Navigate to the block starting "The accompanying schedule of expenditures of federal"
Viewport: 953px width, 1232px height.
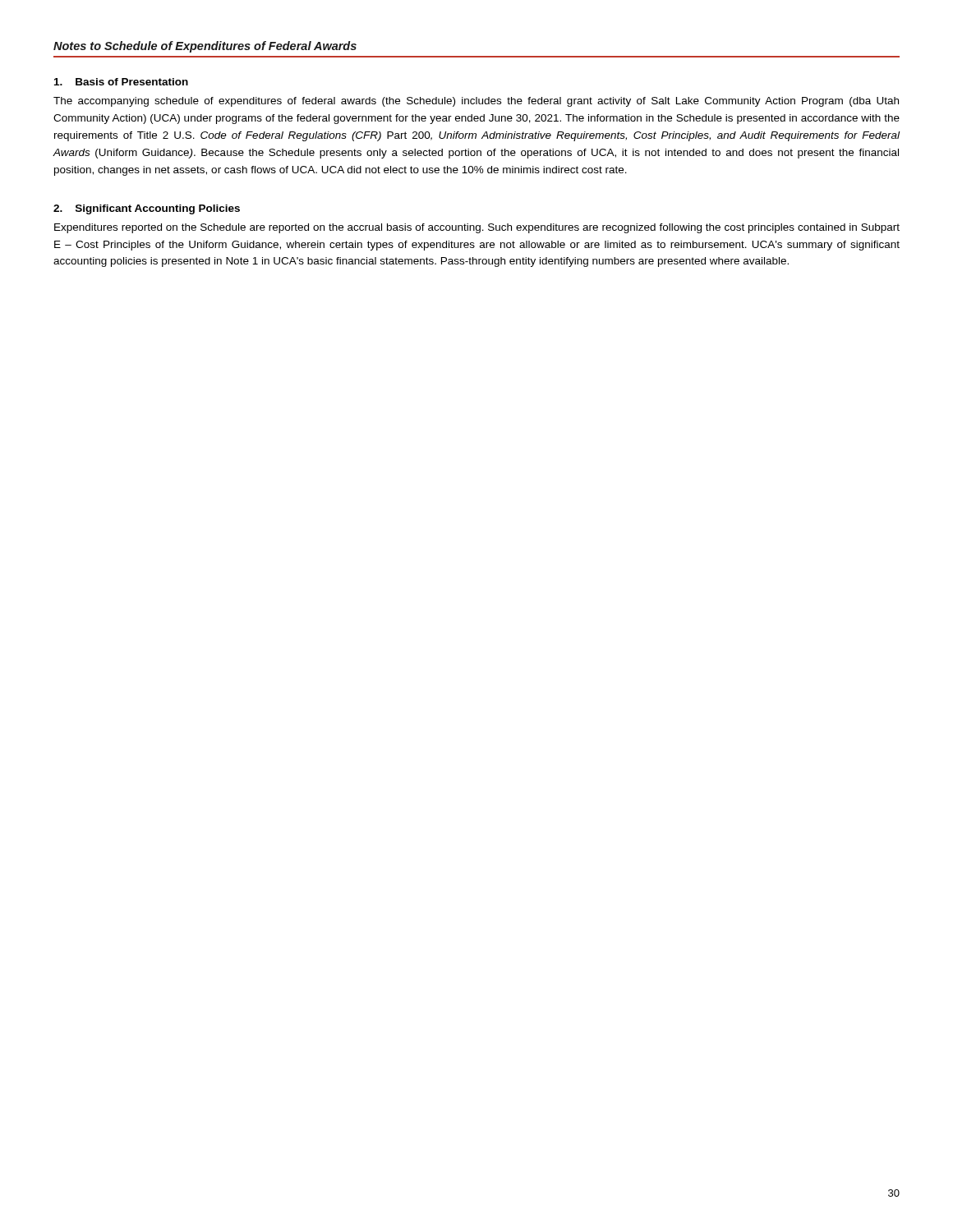pyautogui.click(x=476, y=135)
